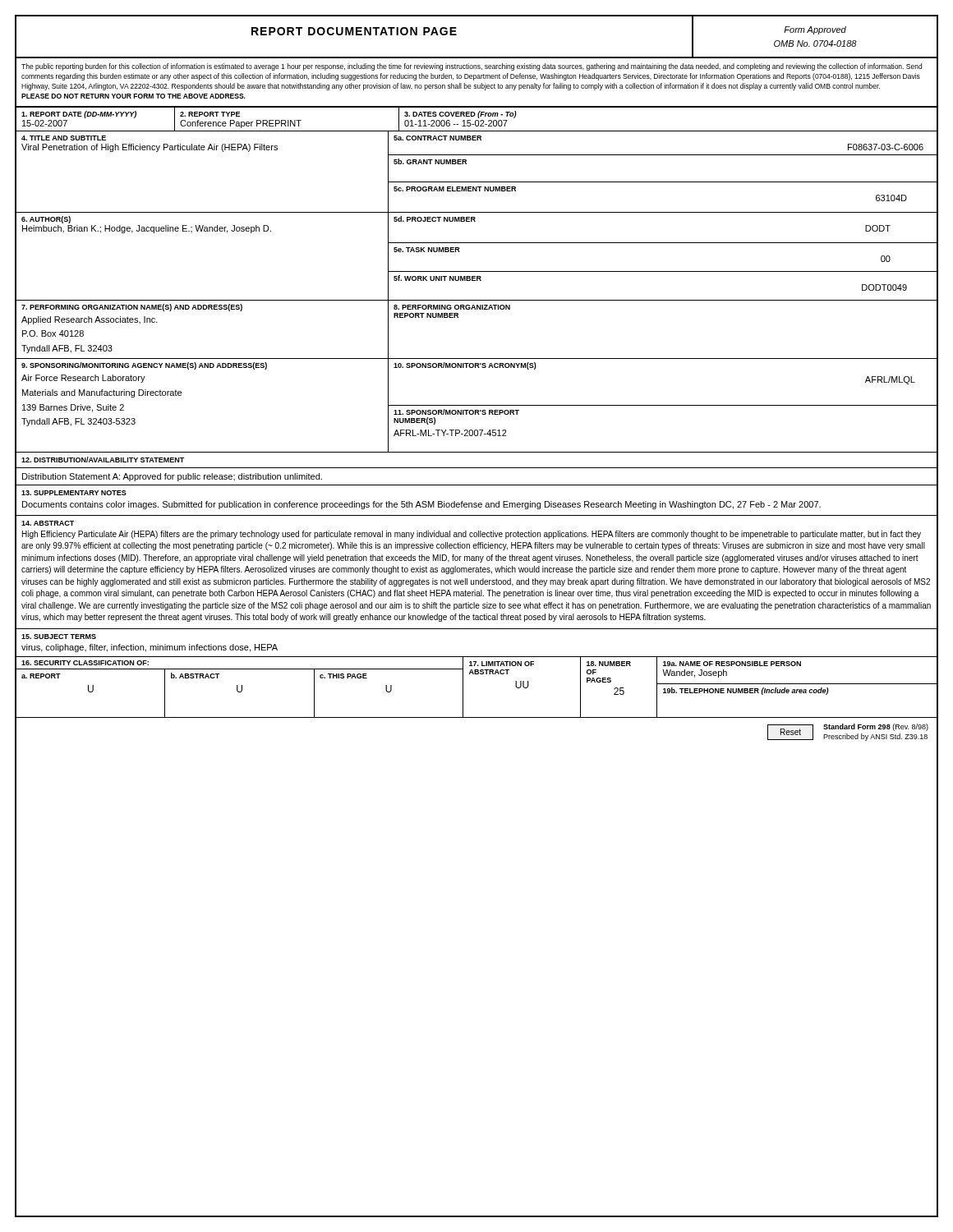Locate the block of text that opens with "Documents contains color"
This screenshot has height=1232, width=953.
tap(421, 505)
